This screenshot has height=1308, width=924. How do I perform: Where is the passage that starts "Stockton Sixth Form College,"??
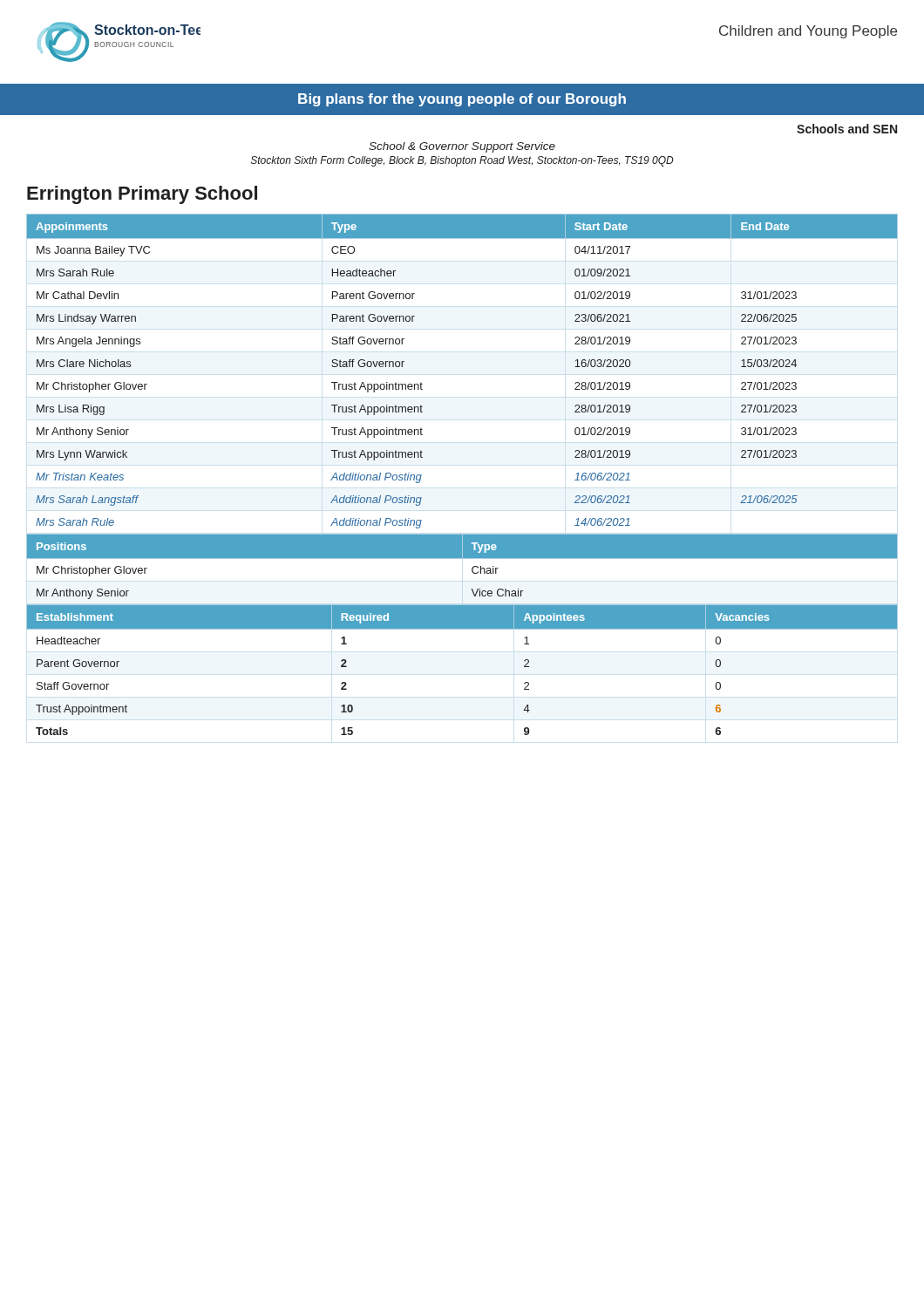pyautogui.click(x=462, y=160)
